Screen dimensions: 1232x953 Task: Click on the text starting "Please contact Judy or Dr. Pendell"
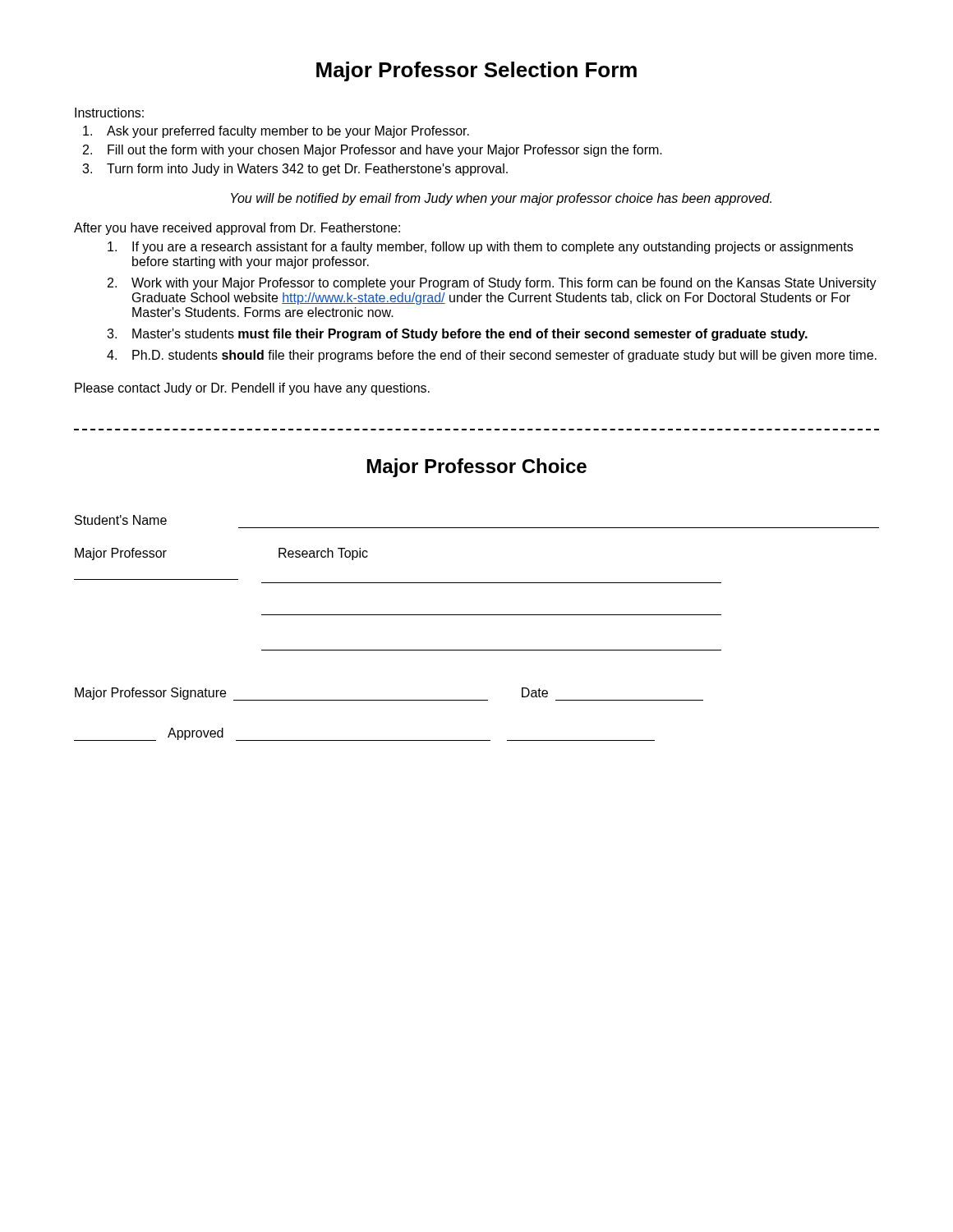[x=252, y=388]
